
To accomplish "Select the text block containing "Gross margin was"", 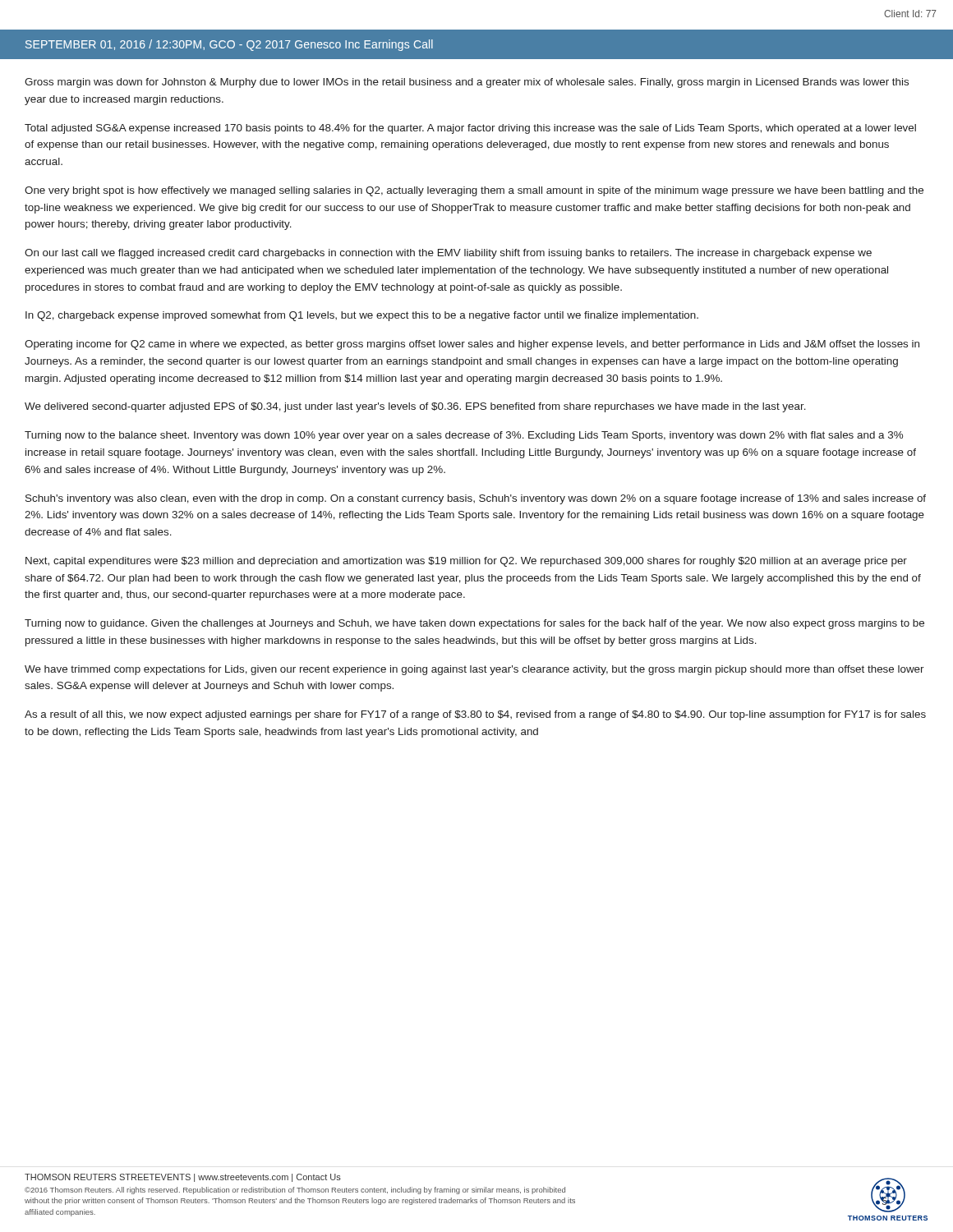I will click(467, 90).
